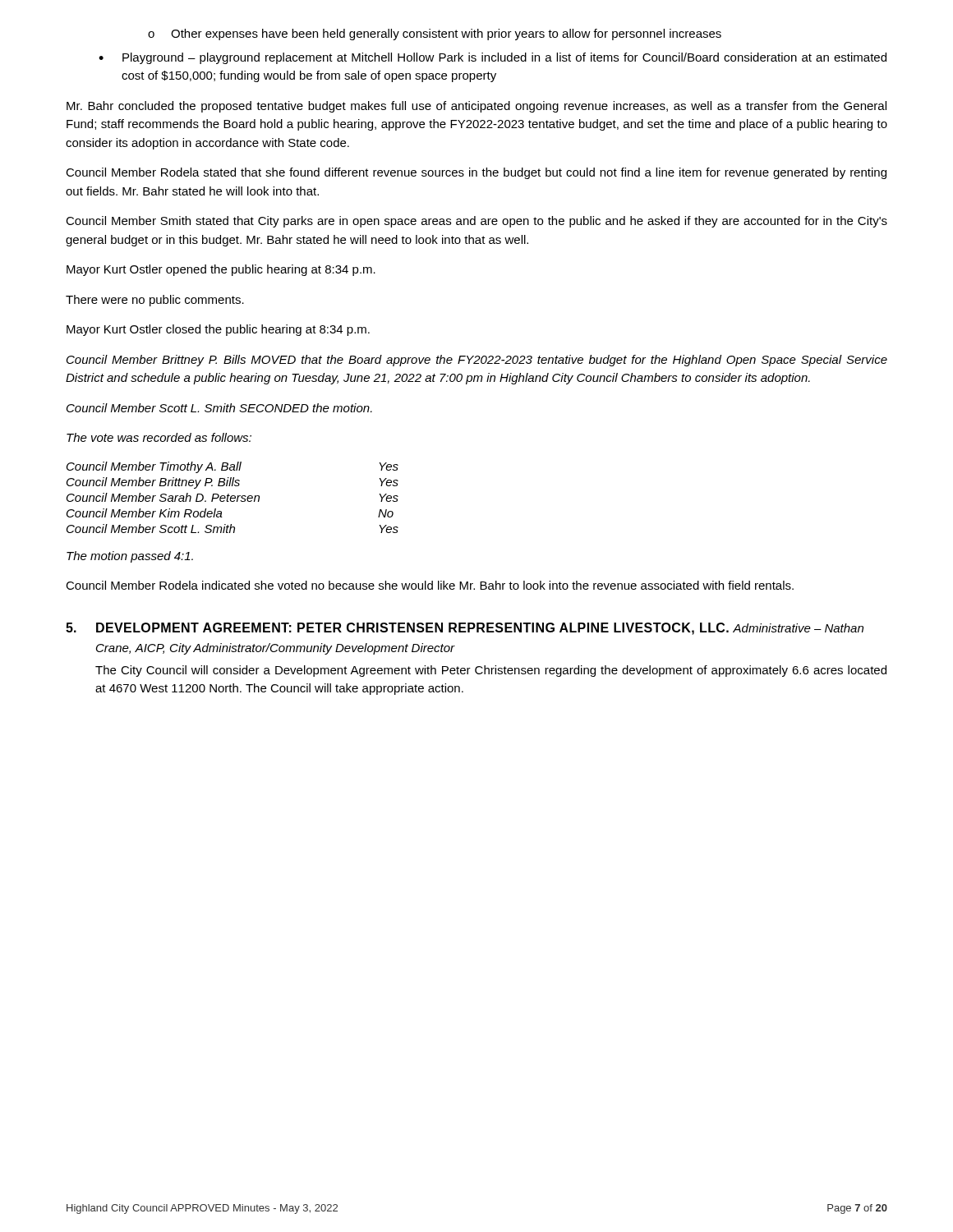Viewport: 953px width, 1232px height.
Task: Find the passage starting "5. DEVELOPMENT AGREEMENT: PETER CHRISTENSEN REPRESENTING ALPINE"
Action: tap(476, 638)
